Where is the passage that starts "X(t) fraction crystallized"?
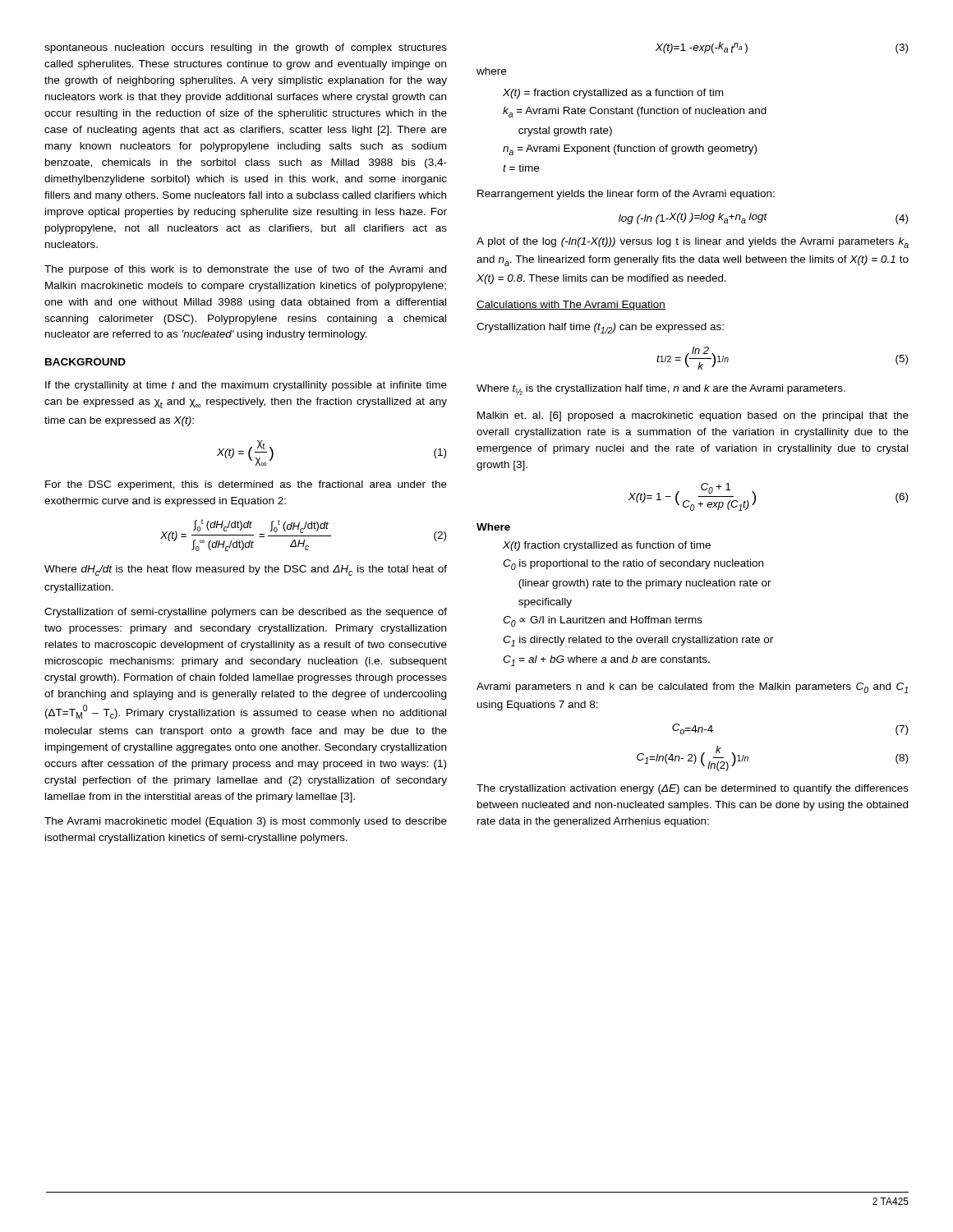The height and width of the screenshot is (1232, 953). pyautogui.click(x=607, y=546)
